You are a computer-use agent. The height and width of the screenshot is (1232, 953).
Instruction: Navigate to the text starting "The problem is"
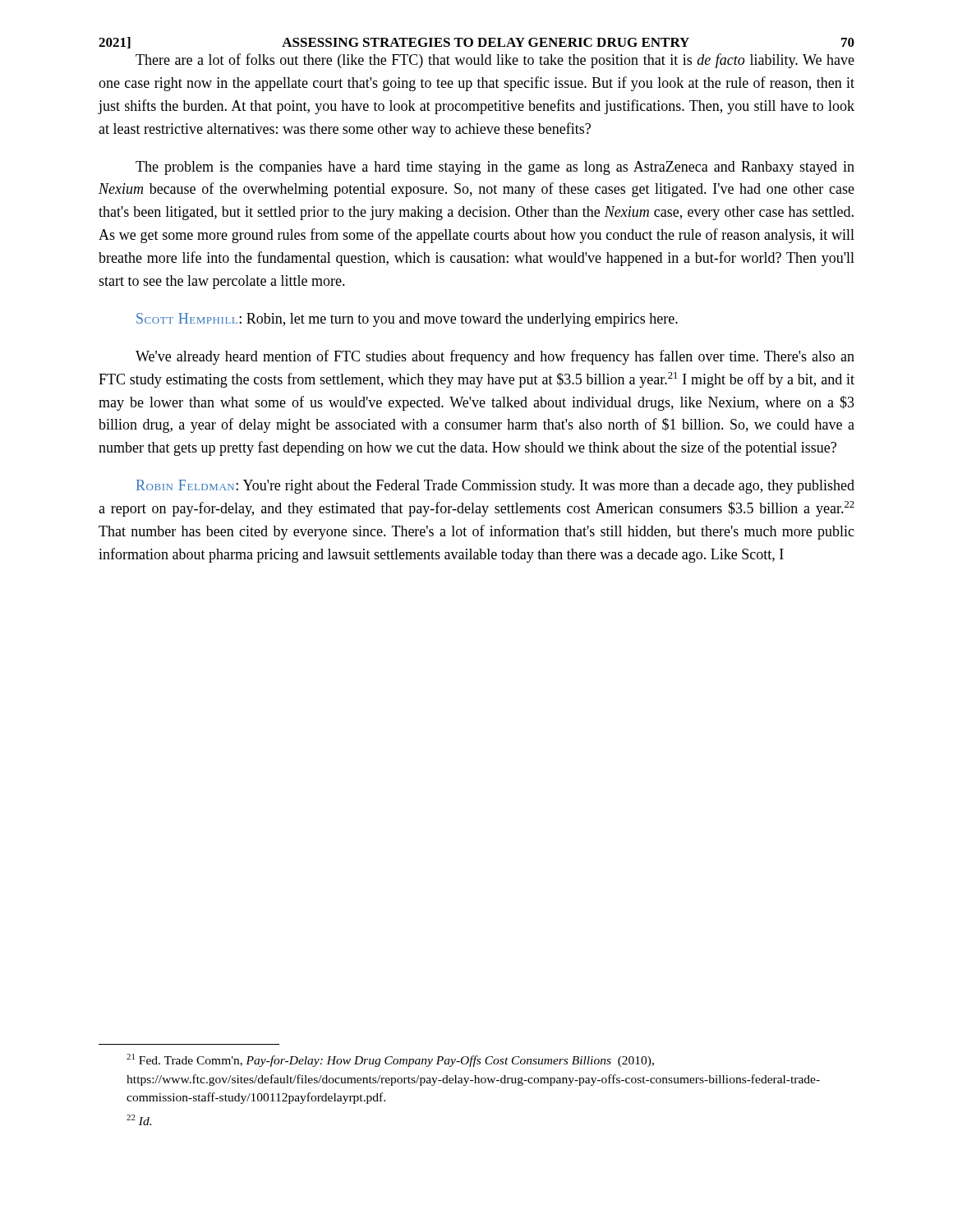pyautogui.click(x=476, y=224)
